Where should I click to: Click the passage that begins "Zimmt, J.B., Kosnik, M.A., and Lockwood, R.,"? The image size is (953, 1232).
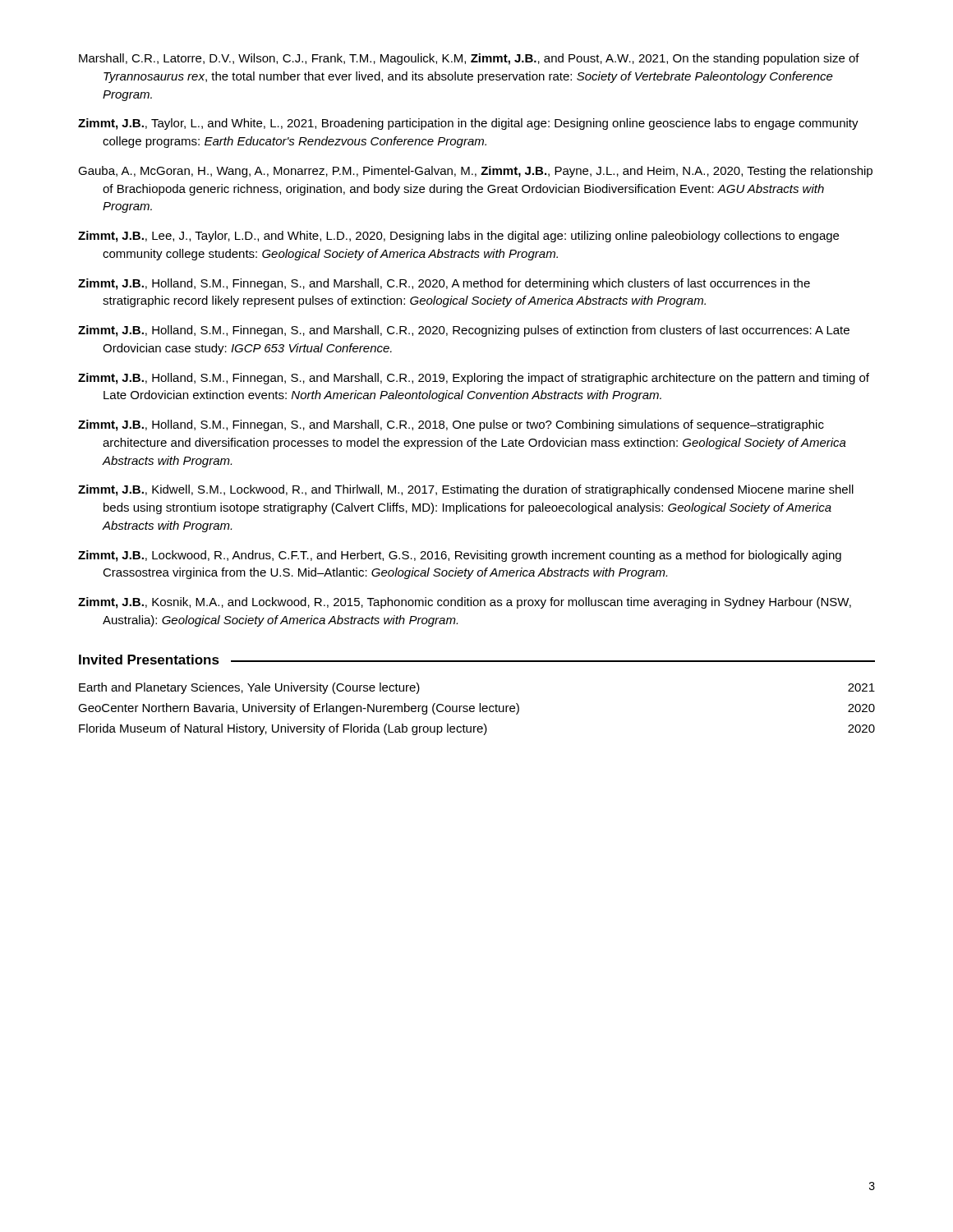tap(476, 611)
